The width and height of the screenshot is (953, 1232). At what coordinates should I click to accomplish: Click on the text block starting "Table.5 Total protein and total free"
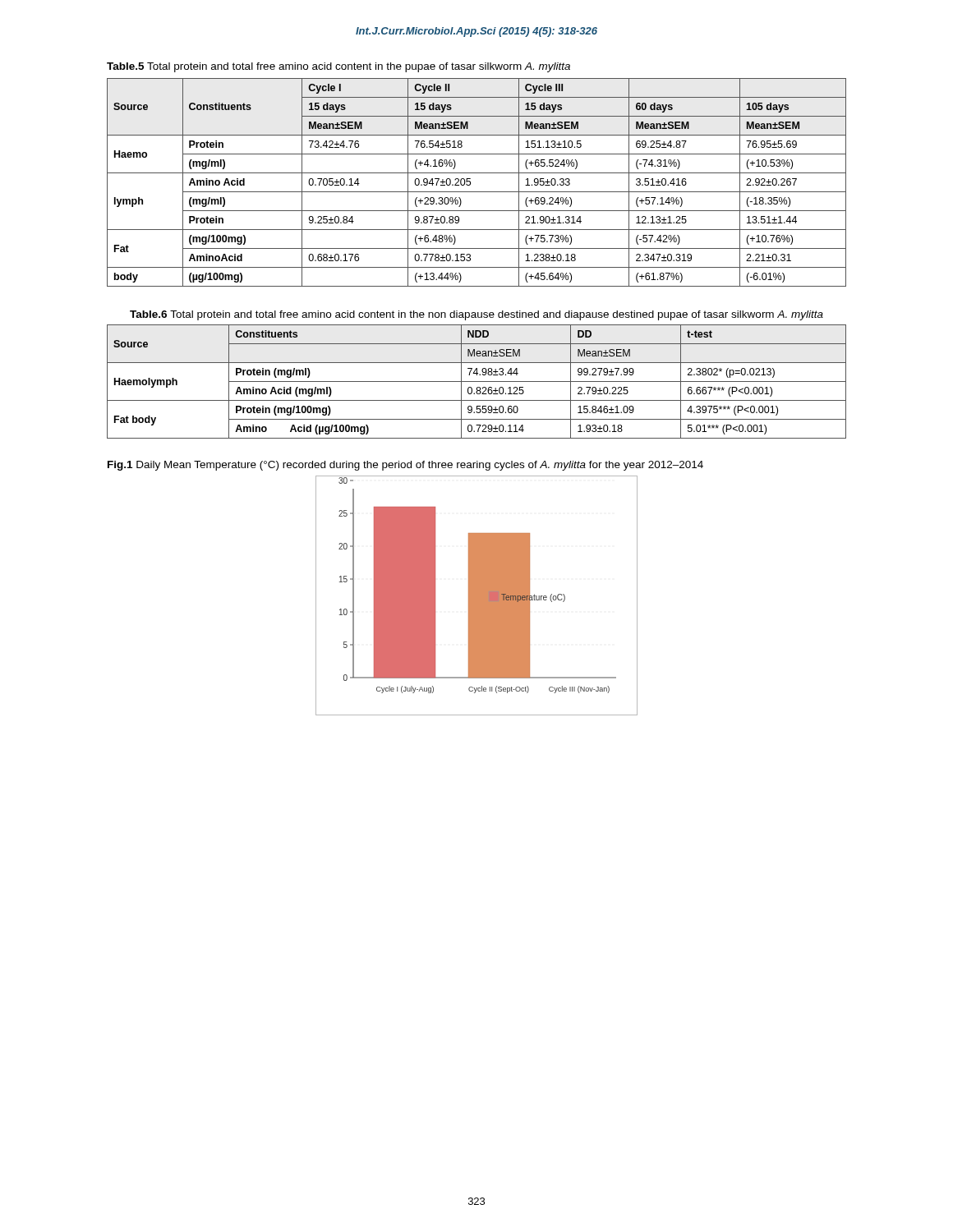(339, 66)
